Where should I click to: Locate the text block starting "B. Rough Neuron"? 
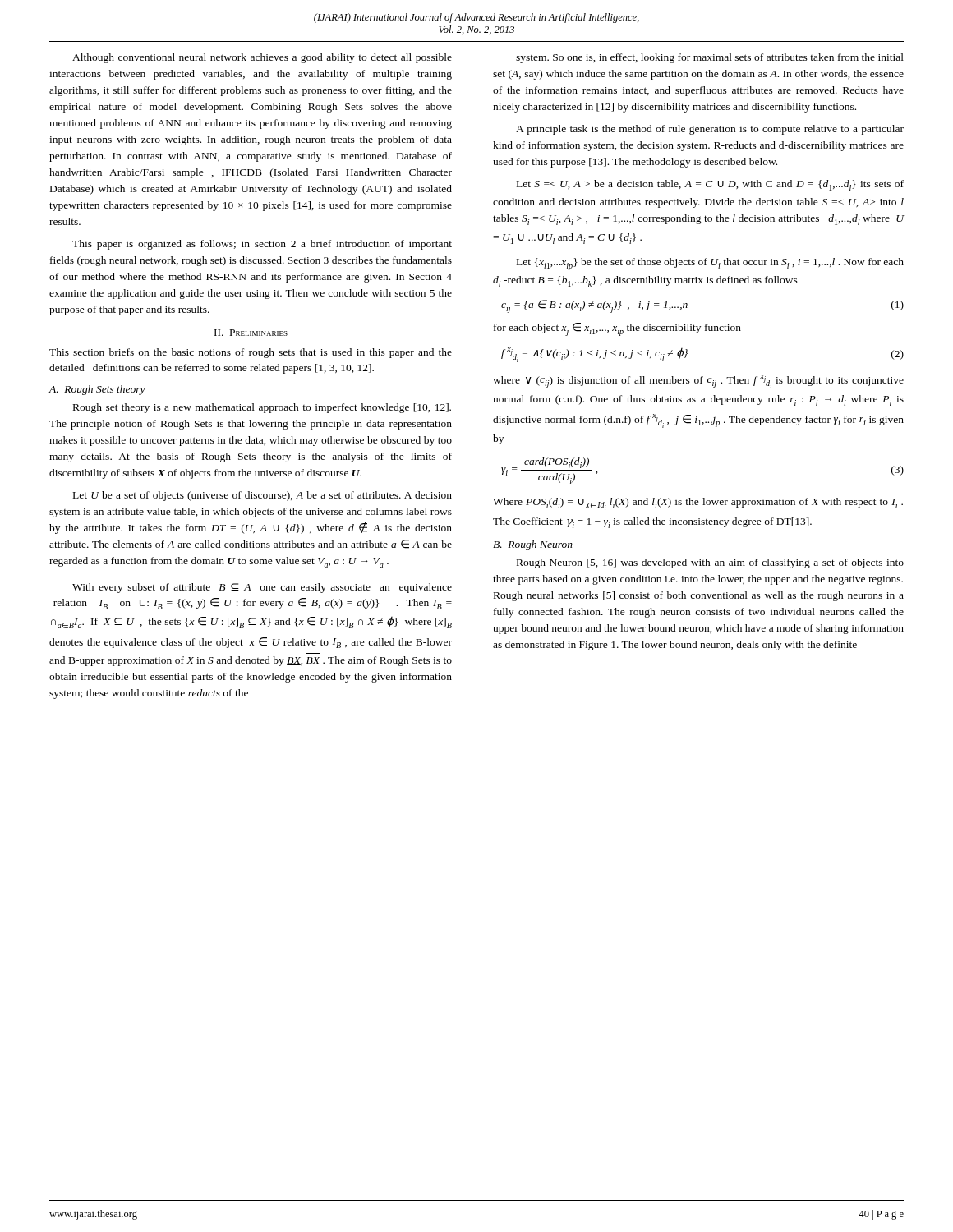(533, 544)
